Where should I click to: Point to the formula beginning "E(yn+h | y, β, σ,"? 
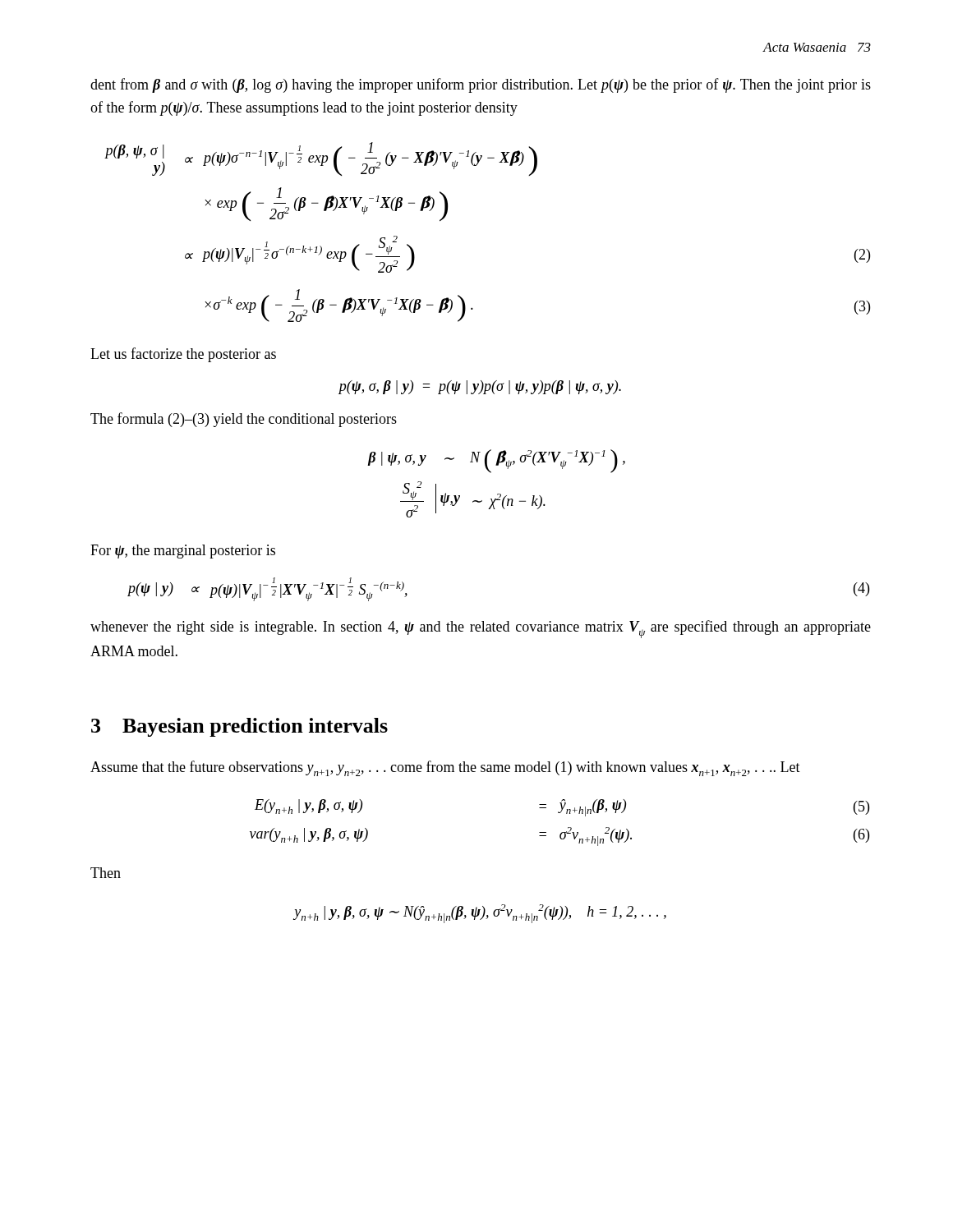point(562,808)
